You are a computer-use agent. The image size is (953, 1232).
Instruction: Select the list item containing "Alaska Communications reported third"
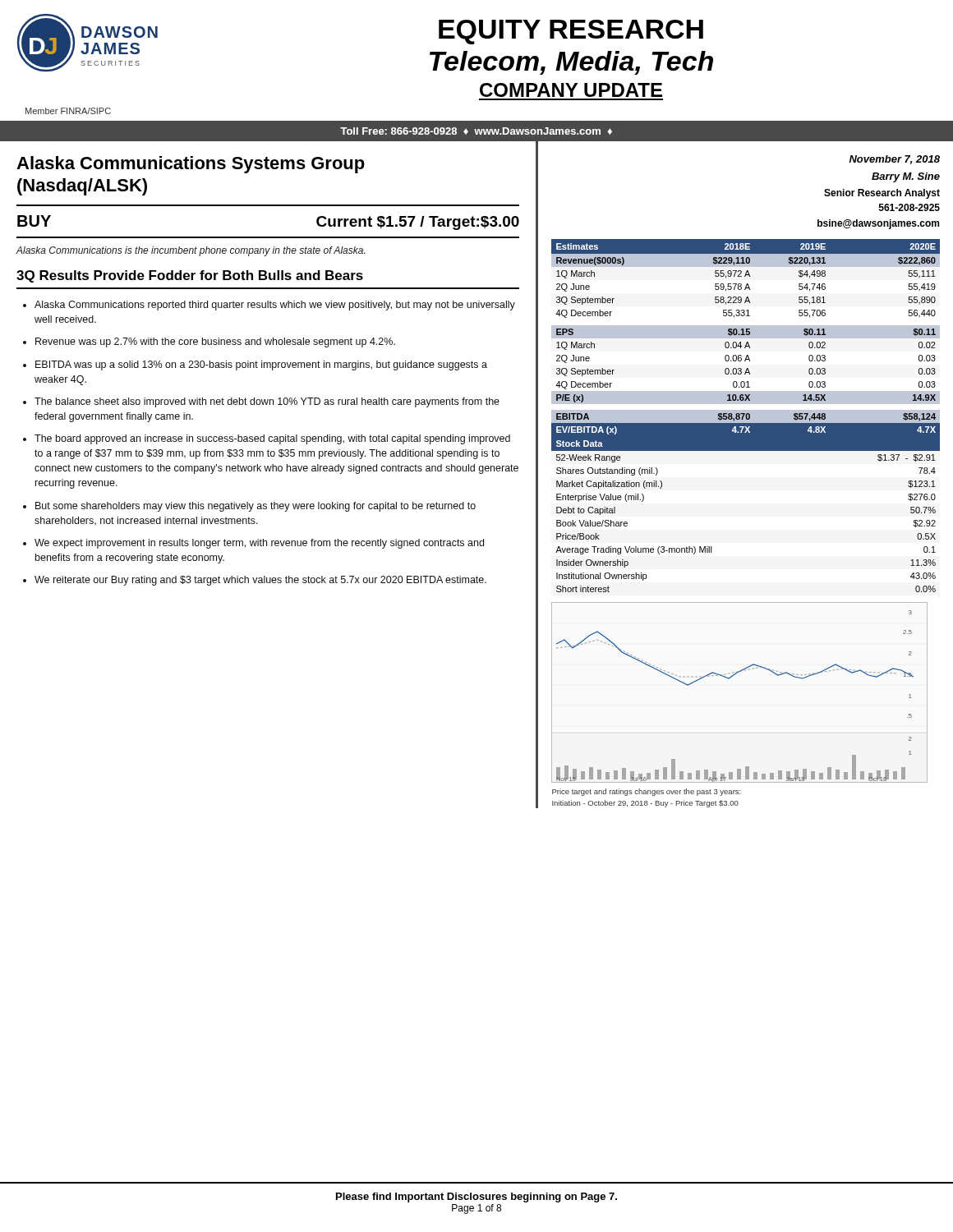pyautogui.click(x=275, y=312)
